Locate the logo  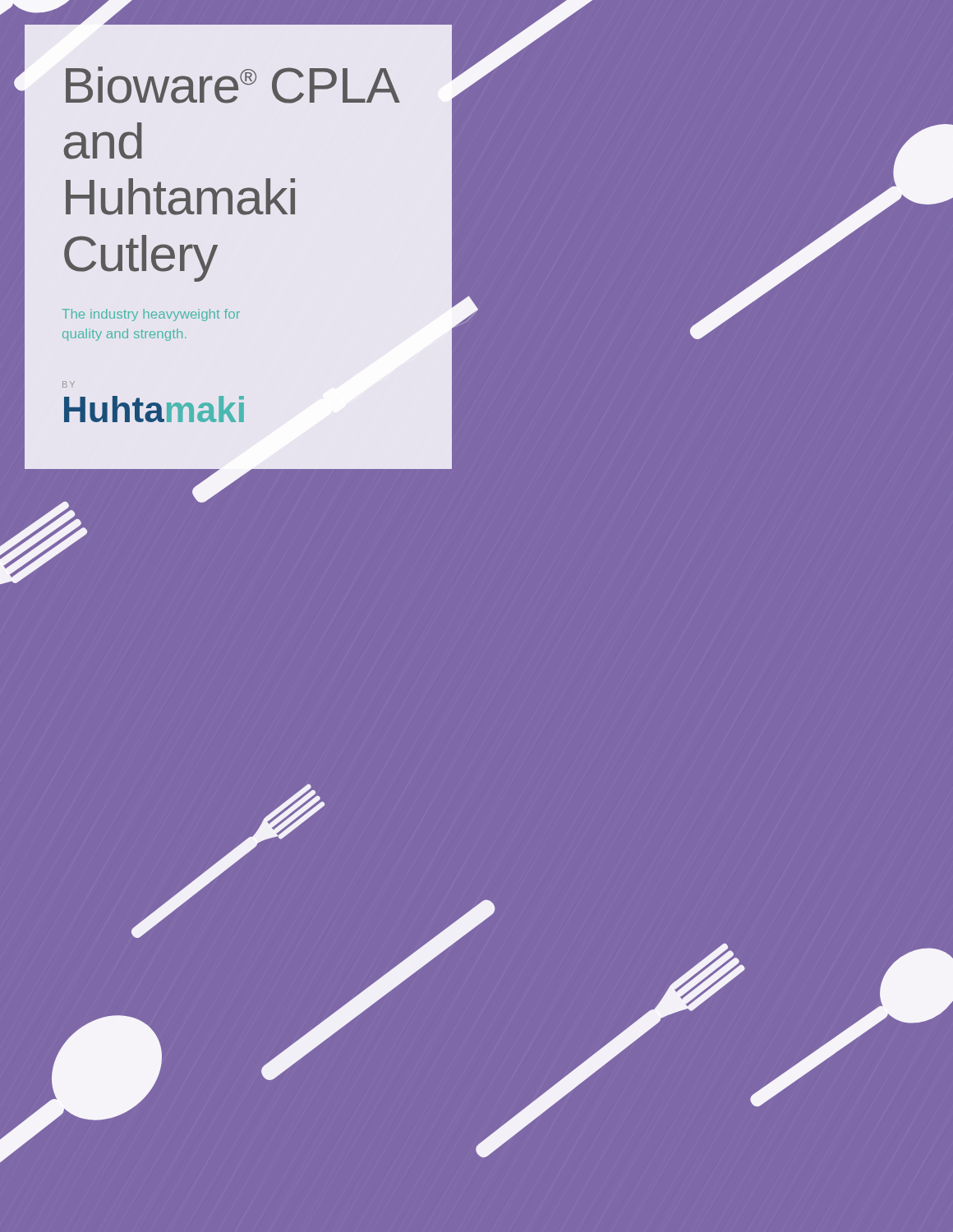154,404
